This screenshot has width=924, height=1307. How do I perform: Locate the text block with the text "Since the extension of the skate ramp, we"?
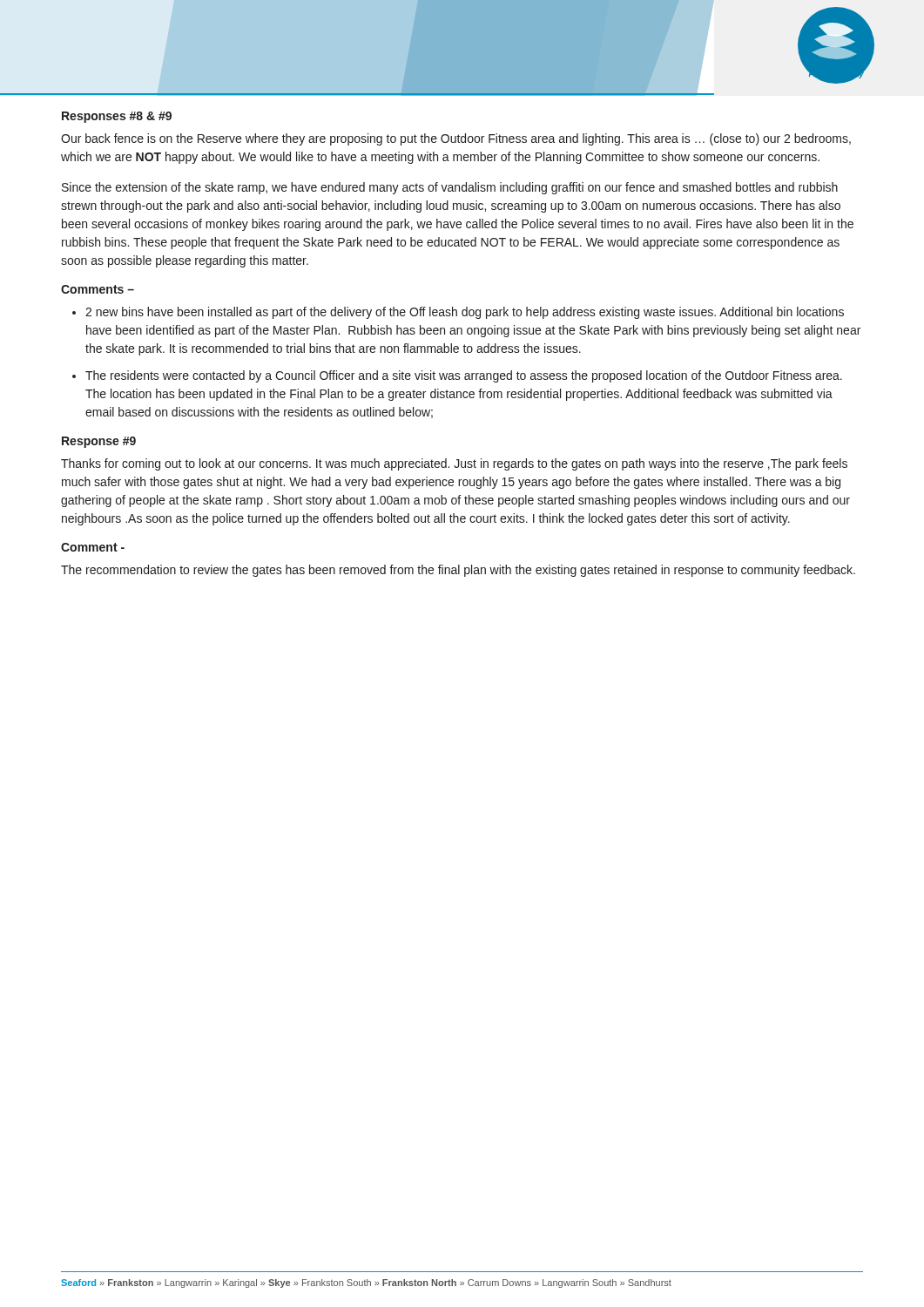click(x=462, y=224)
